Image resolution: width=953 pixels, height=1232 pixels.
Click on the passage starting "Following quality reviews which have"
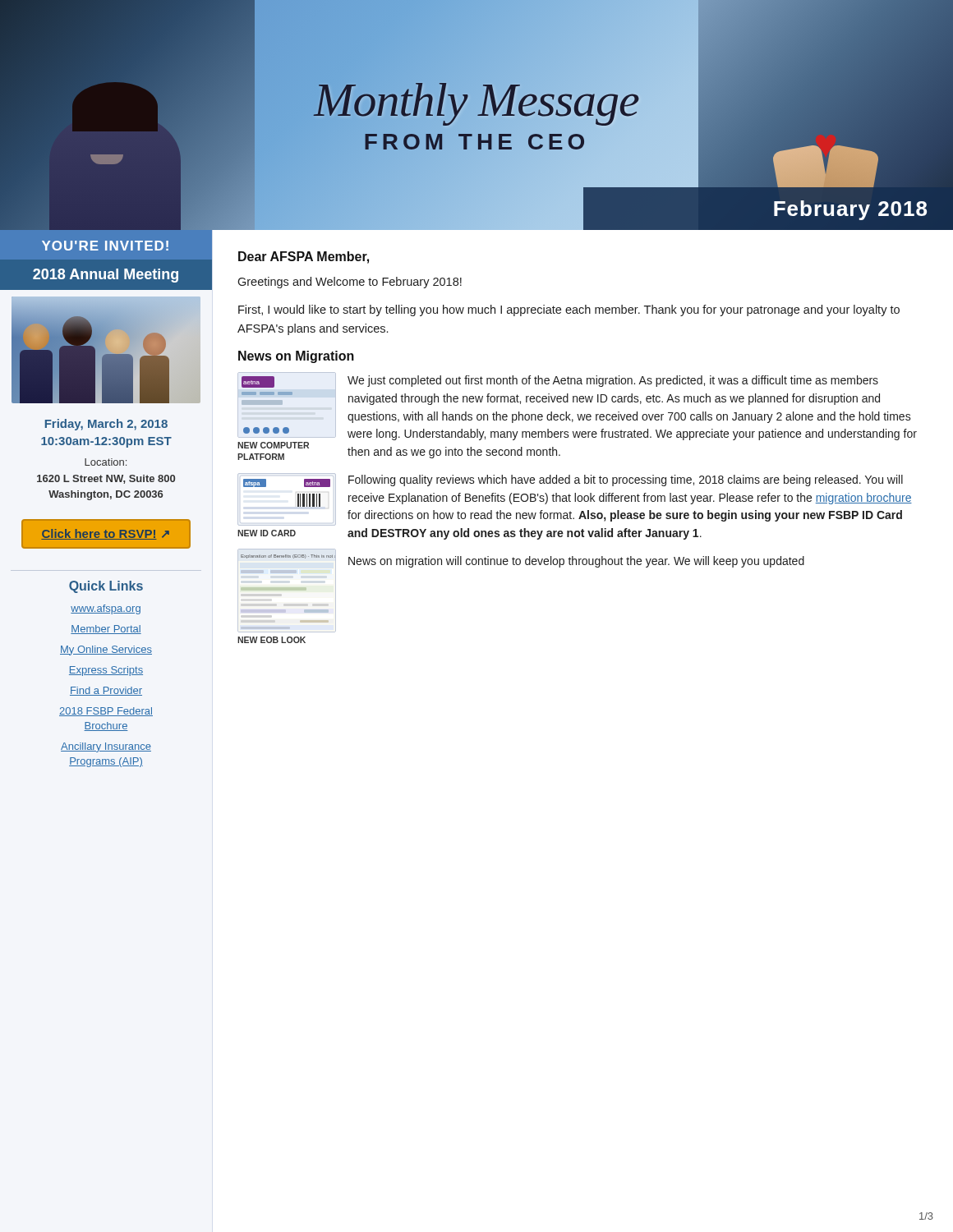[x=636, y=521]
